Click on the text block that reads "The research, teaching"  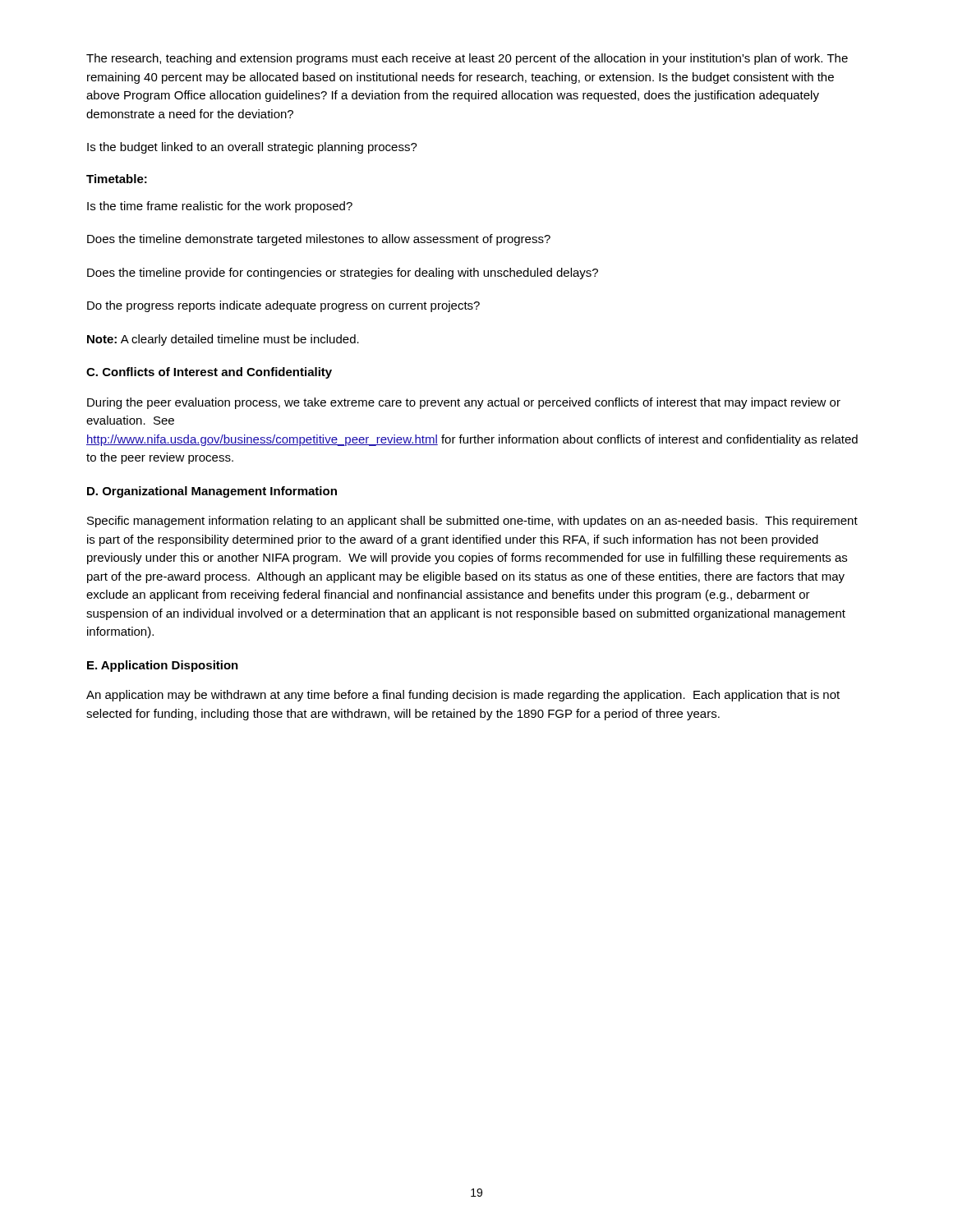(467, 86)
